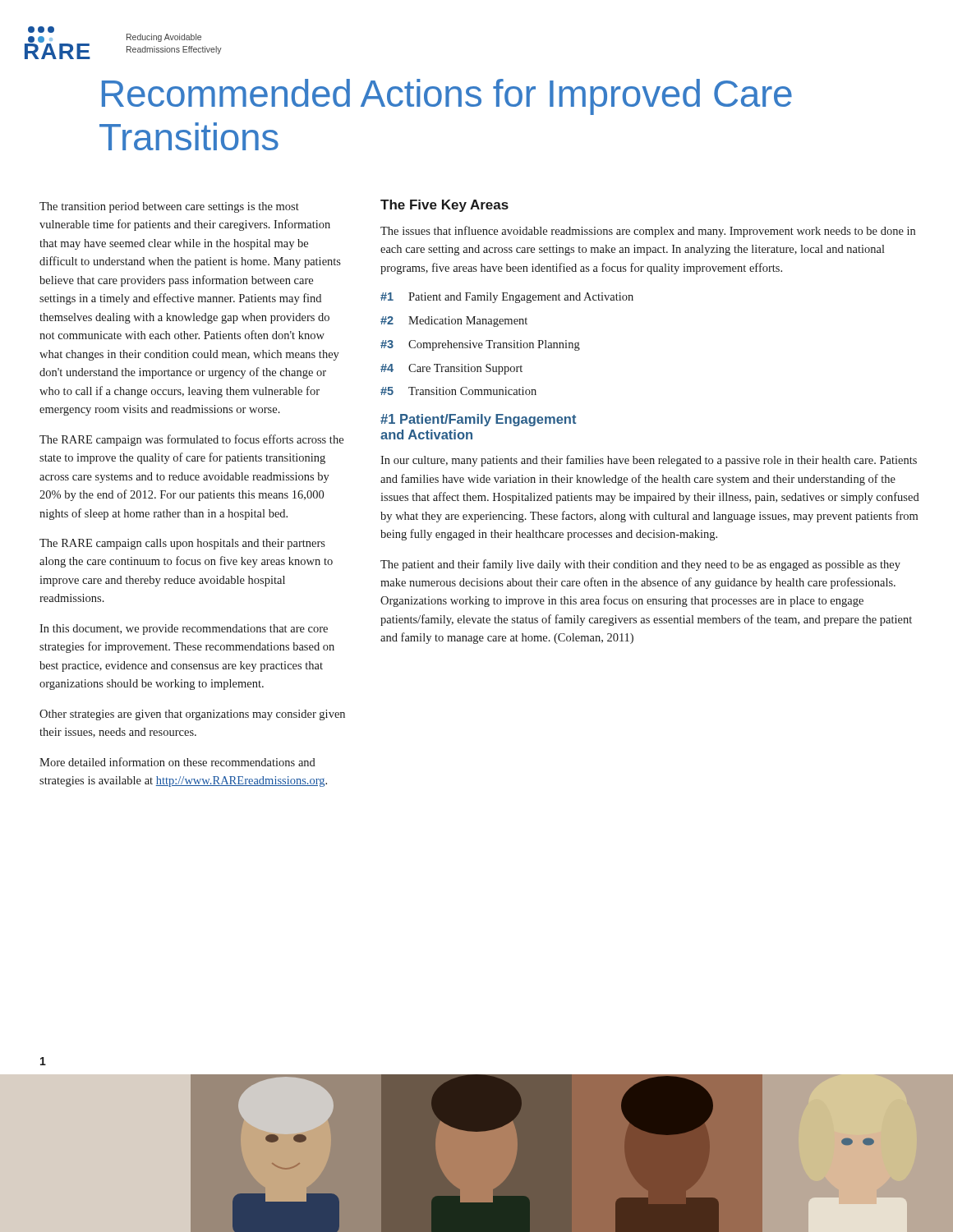Locate the text block with the text "The RARE campaign calls upon hospitals and"
953x1232 pixels.
tap(186, 571)
